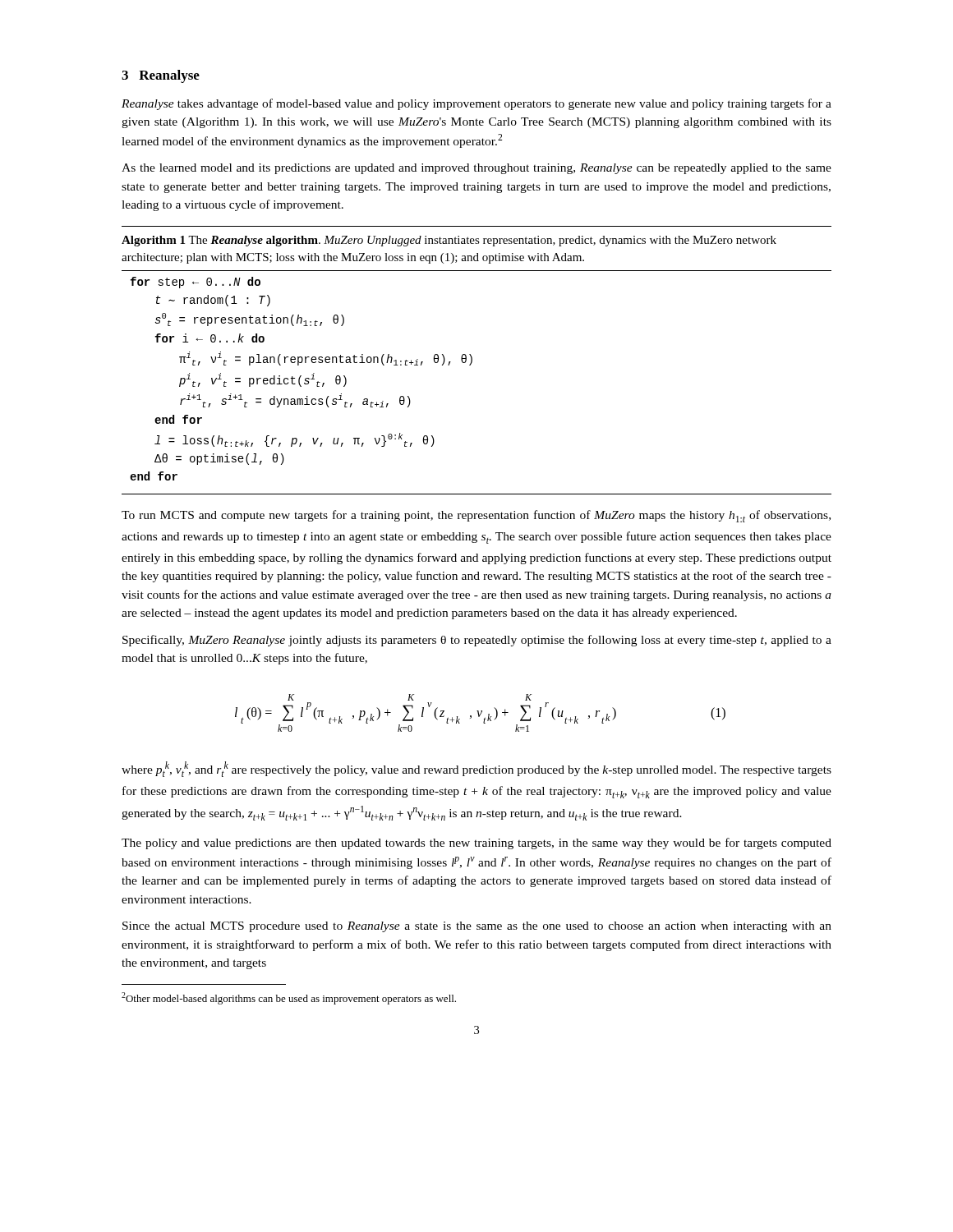
Task: Click on the text block that reads "The policy and value predictions are then updated"
Action: [476, 871]
